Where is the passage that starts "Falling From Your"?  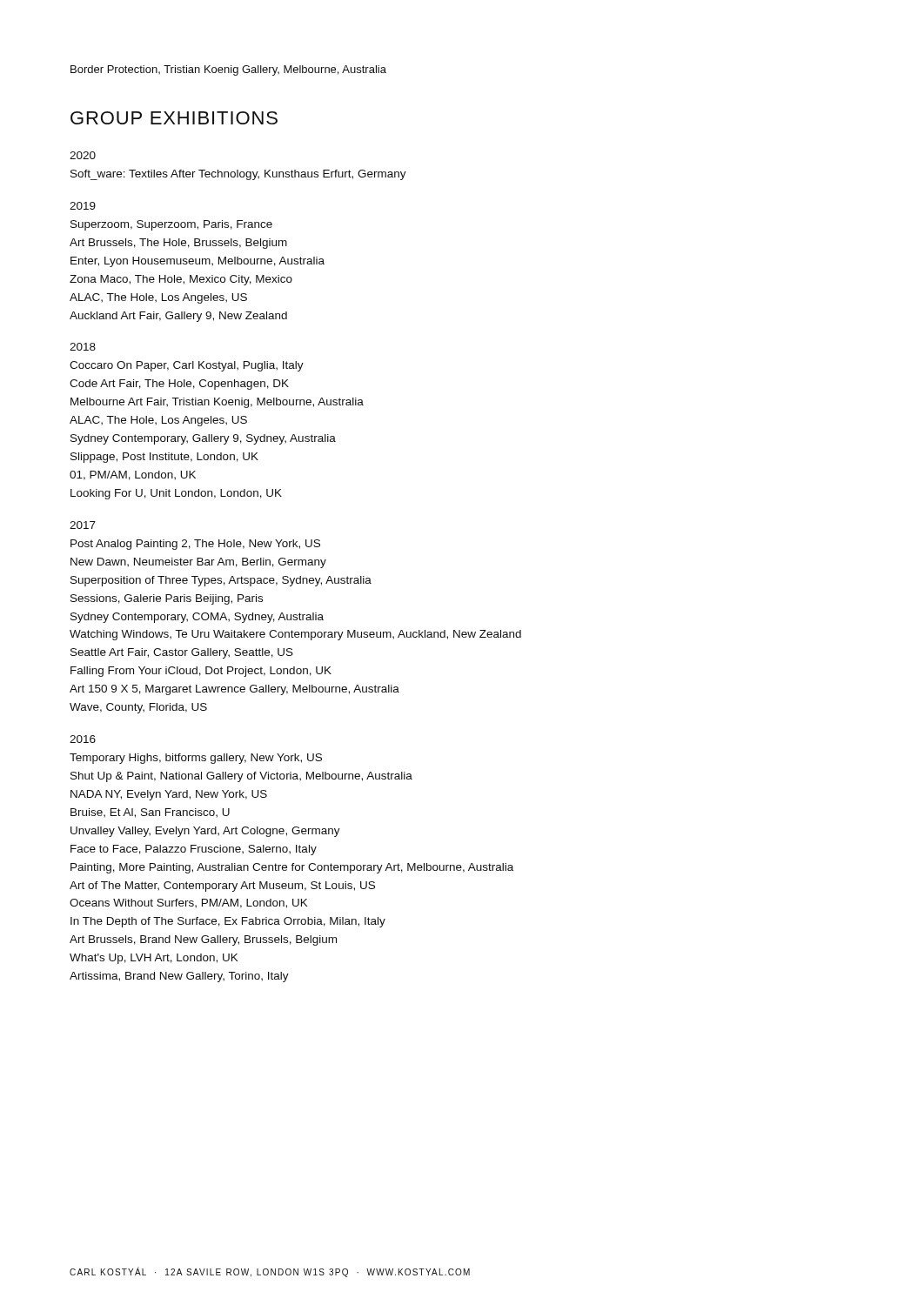coord(201,671)
